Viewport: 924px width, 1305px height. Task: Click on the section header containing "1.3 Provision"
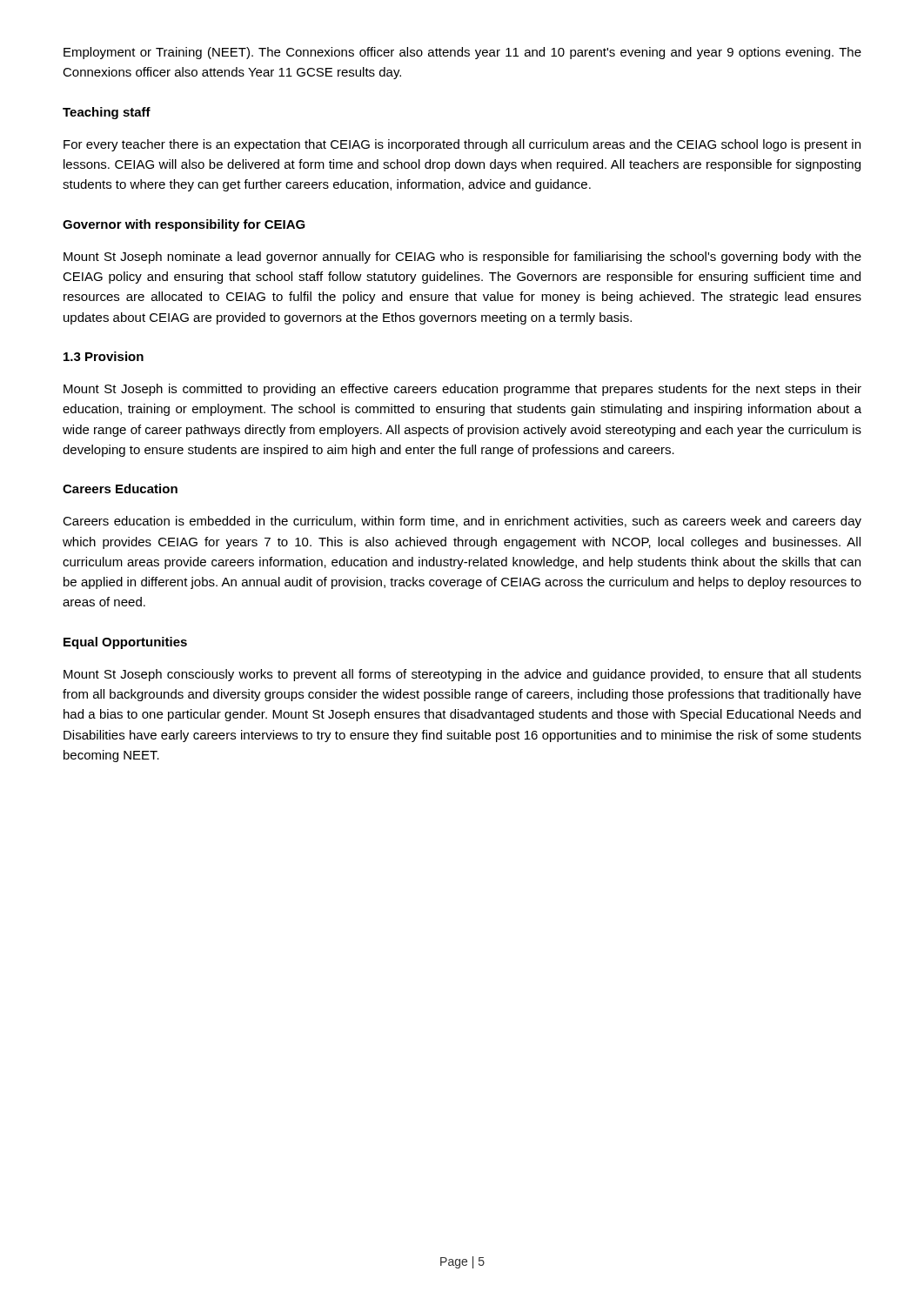pyautogui.click(x=104, y=356)
